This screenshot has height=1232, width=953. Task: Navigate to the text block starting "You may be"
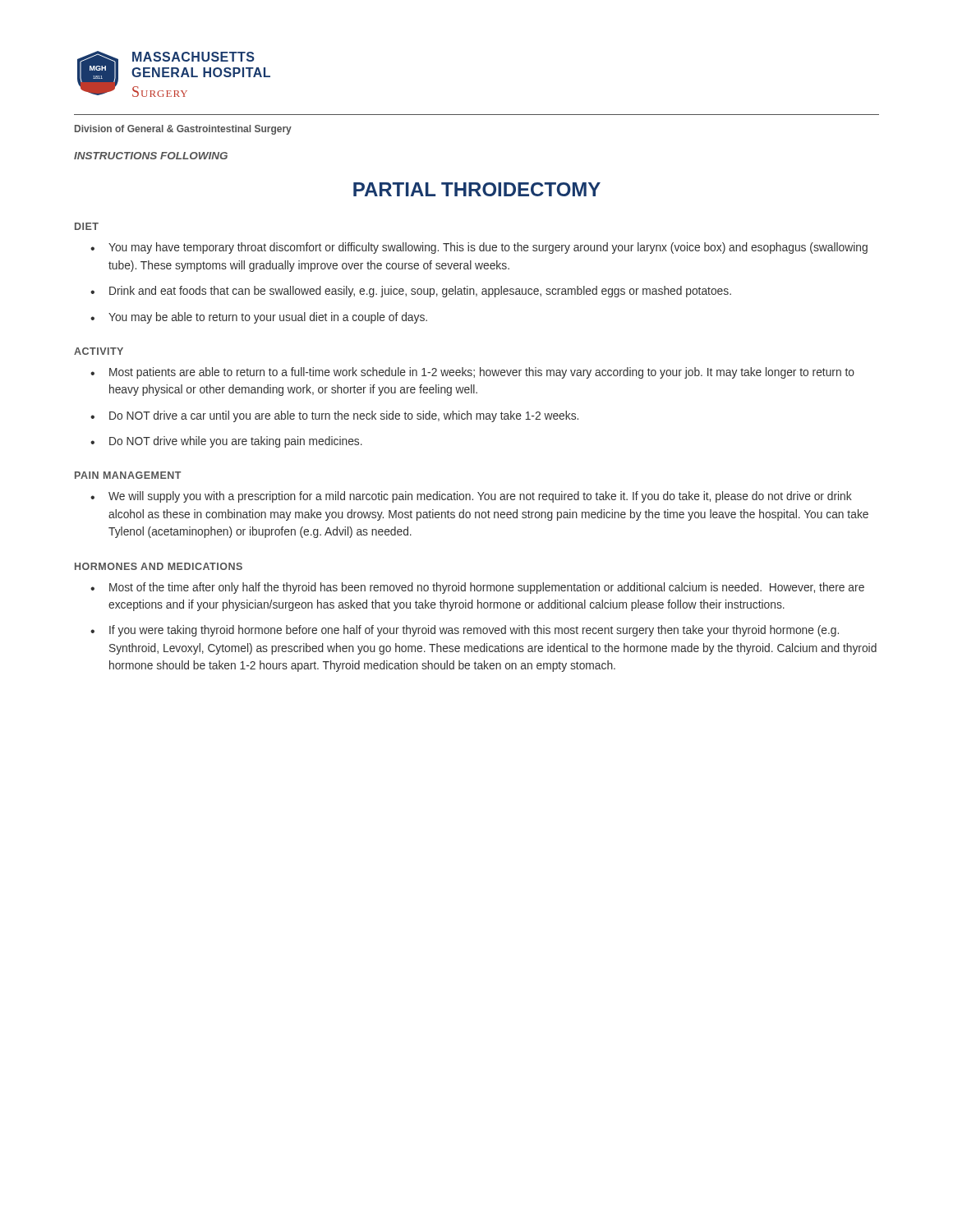pyautogui.click(x=268, y=317)
